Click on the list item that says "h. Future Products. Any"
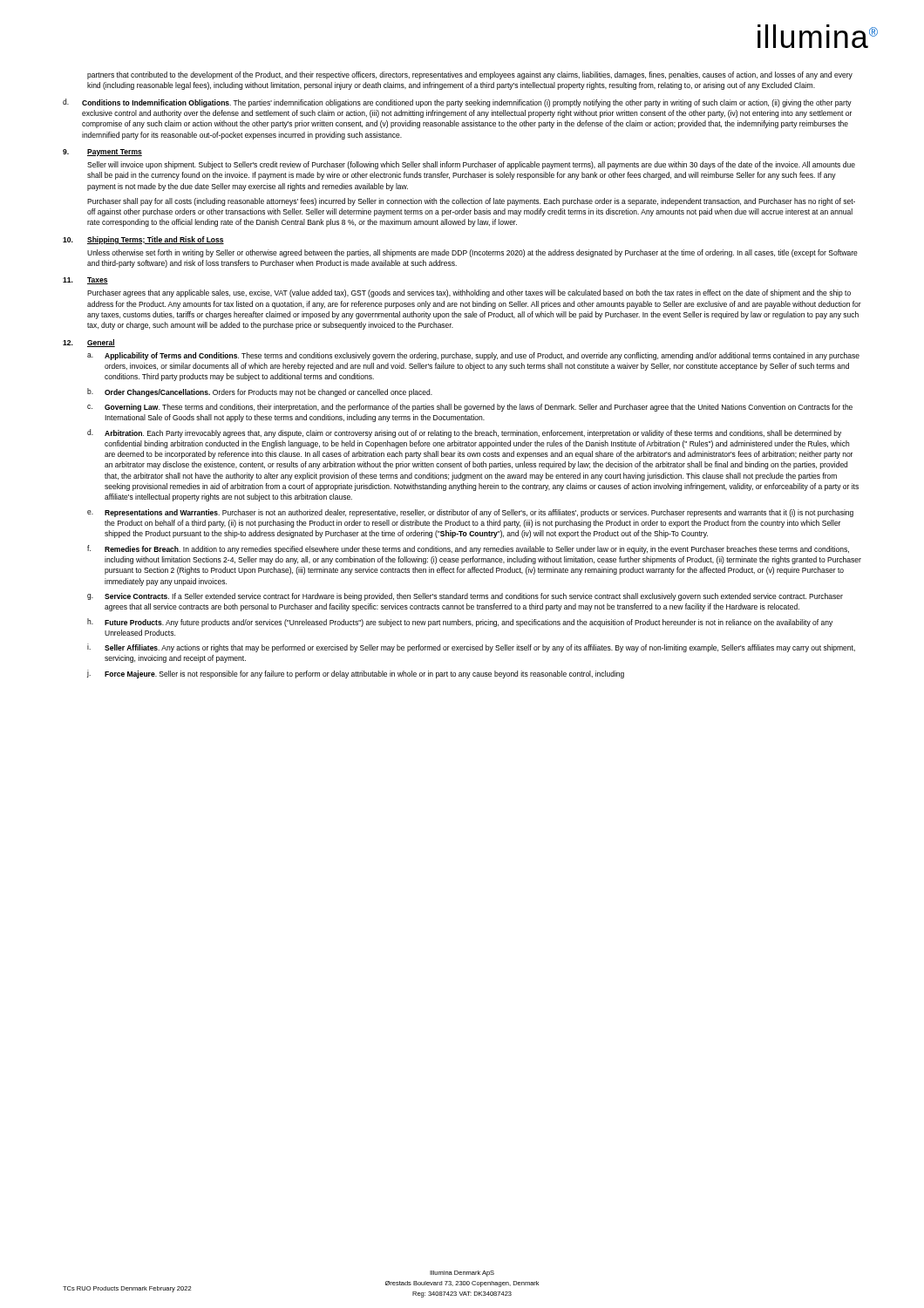This screenshot has width=924, height=1308. 474,628
